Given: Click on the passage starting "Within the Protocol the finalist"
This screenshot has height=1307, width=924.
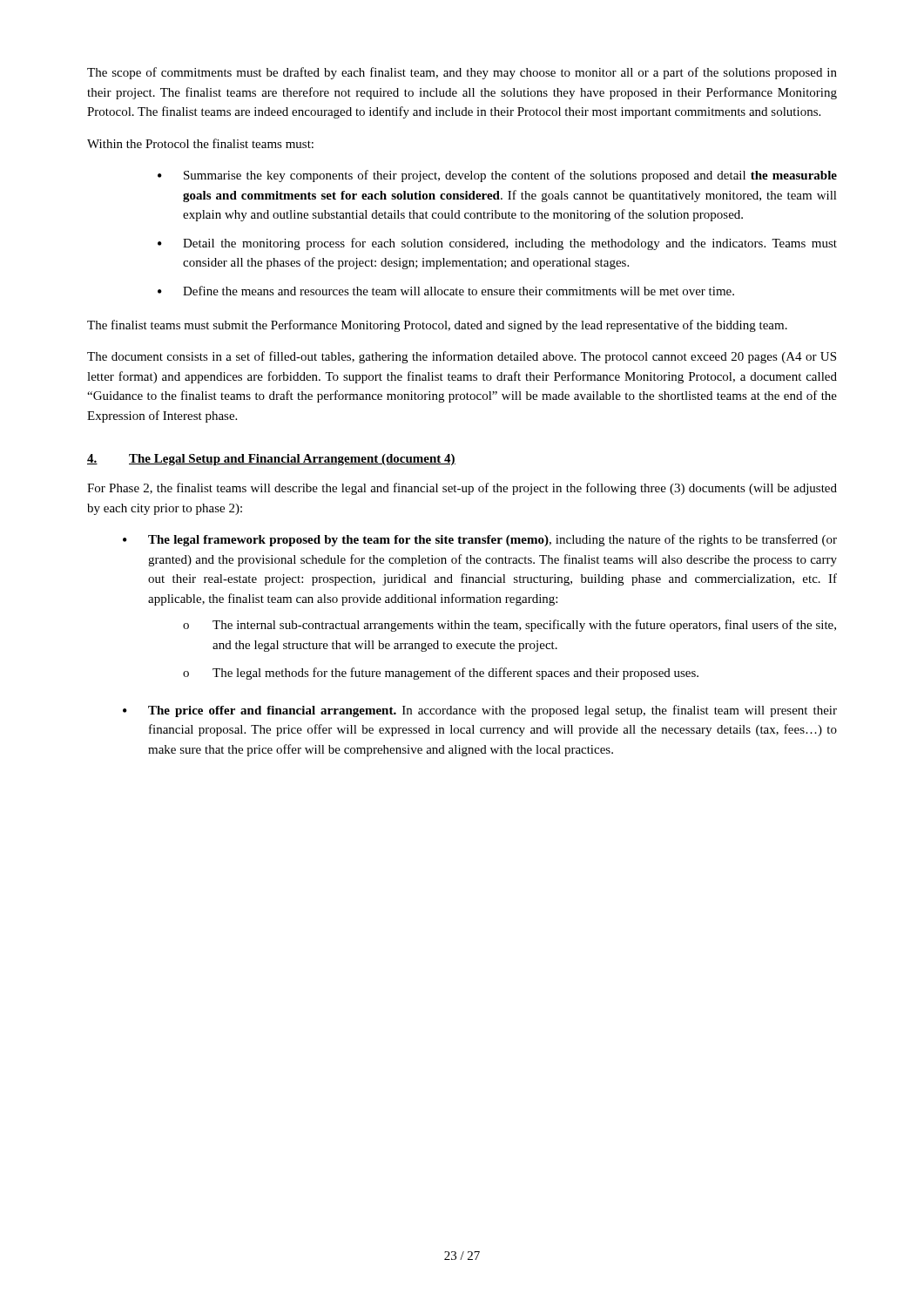Looking at the screenshot, I should (x=201, y=143).
